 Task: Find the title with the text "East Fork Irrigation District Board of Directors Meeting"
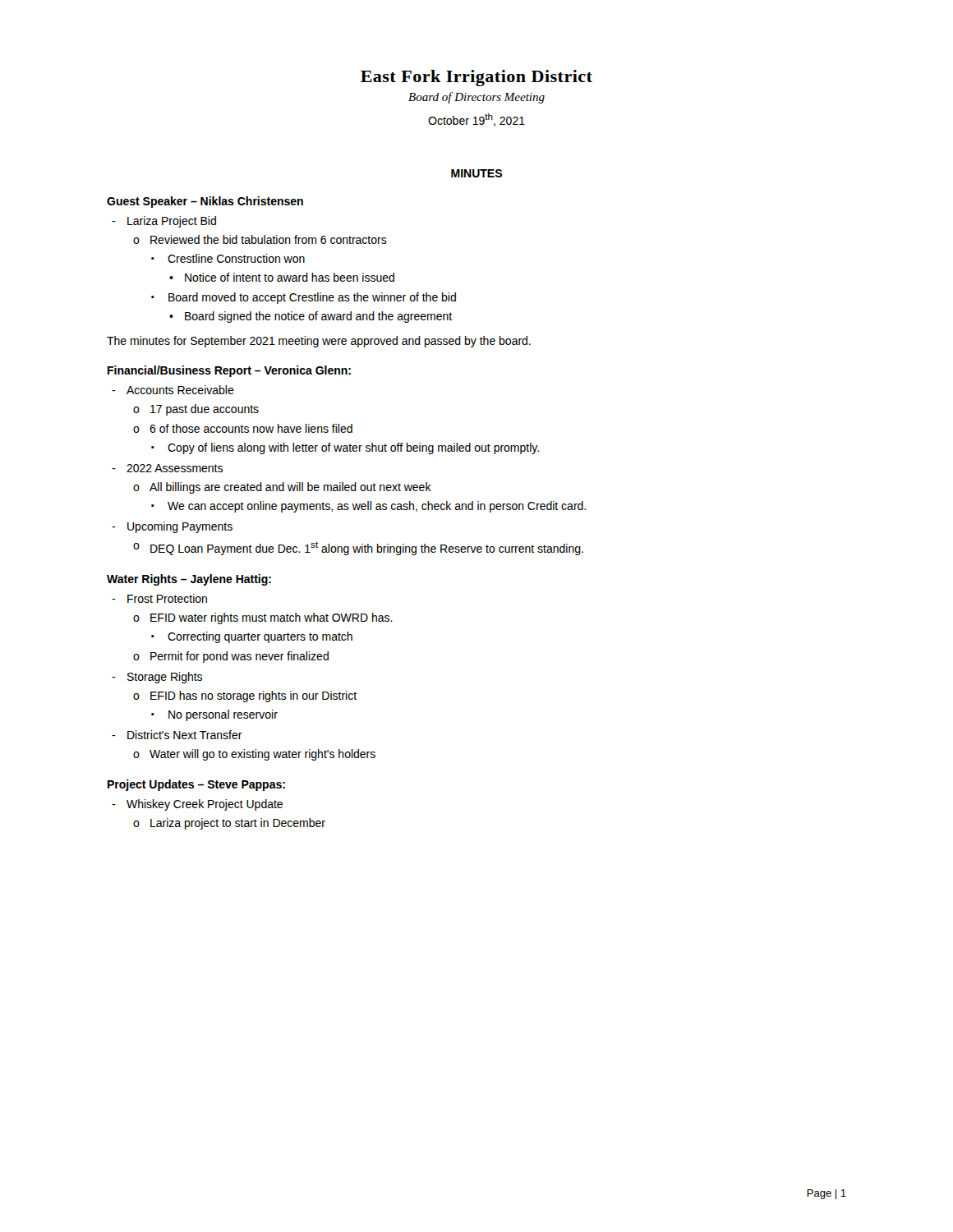pyautogui.click(x=476, y=96)
